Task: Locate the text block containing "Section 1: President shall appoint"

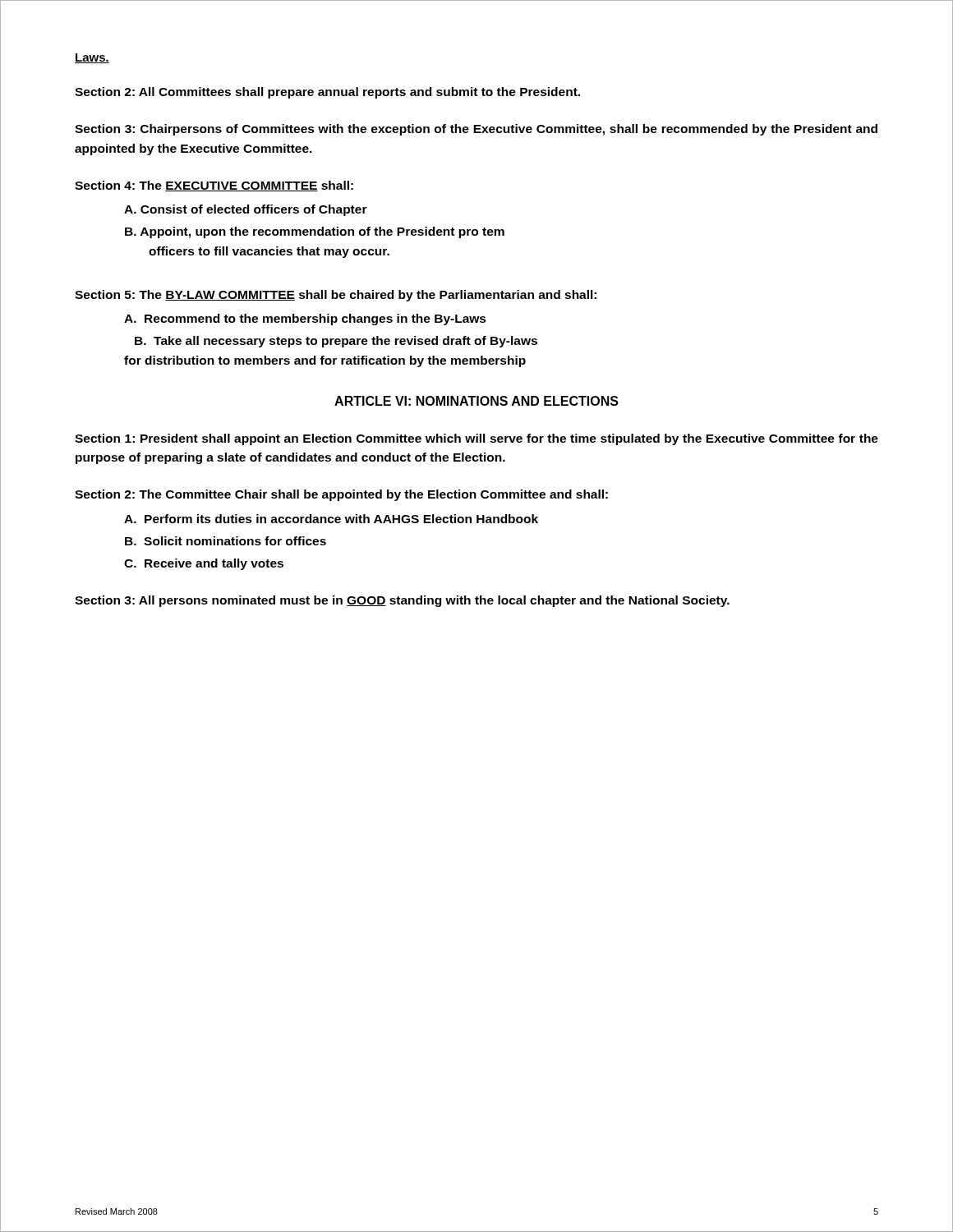Action: (476, 448)
